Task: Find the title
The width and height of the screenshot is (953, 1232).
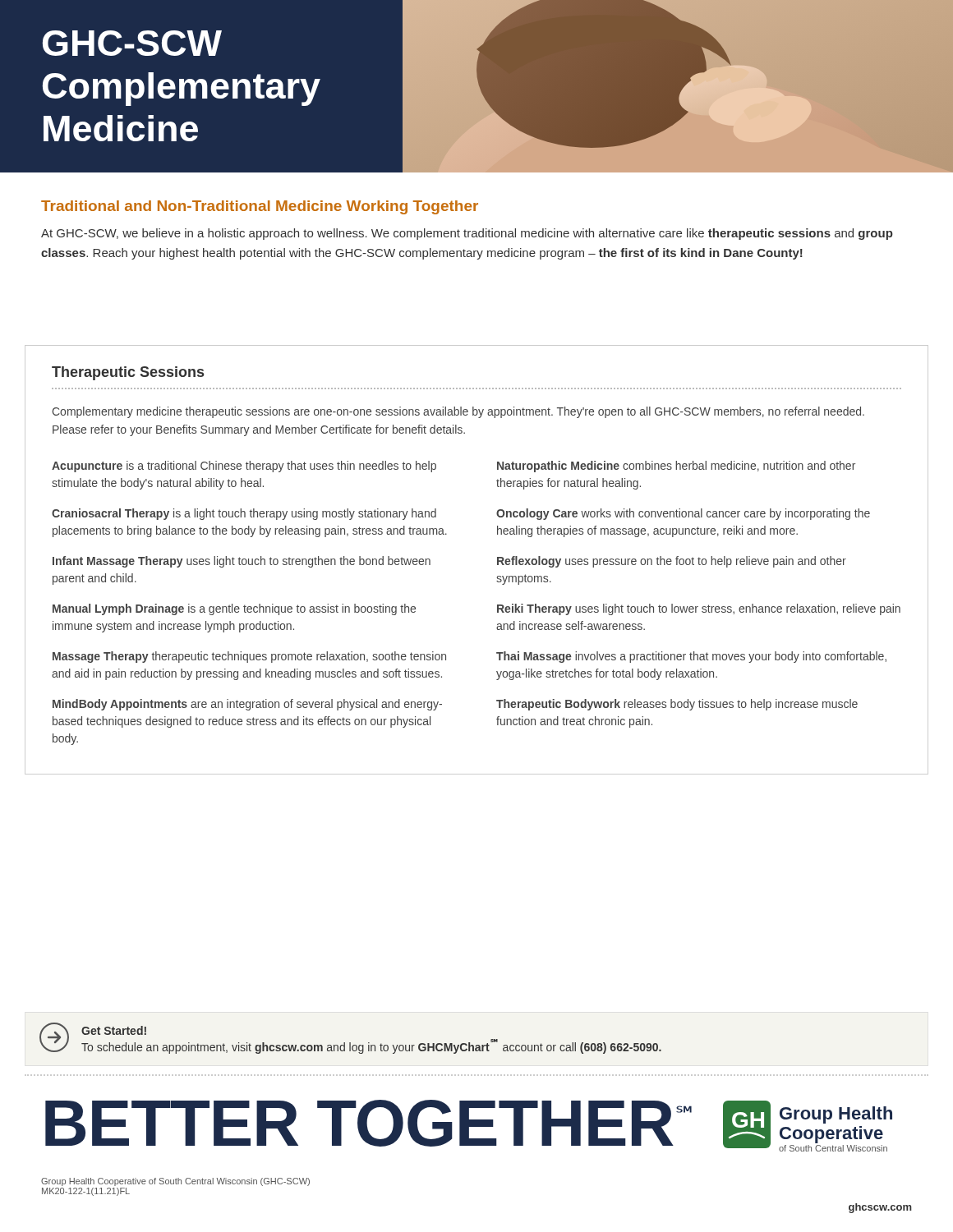Action: [181, 86]
